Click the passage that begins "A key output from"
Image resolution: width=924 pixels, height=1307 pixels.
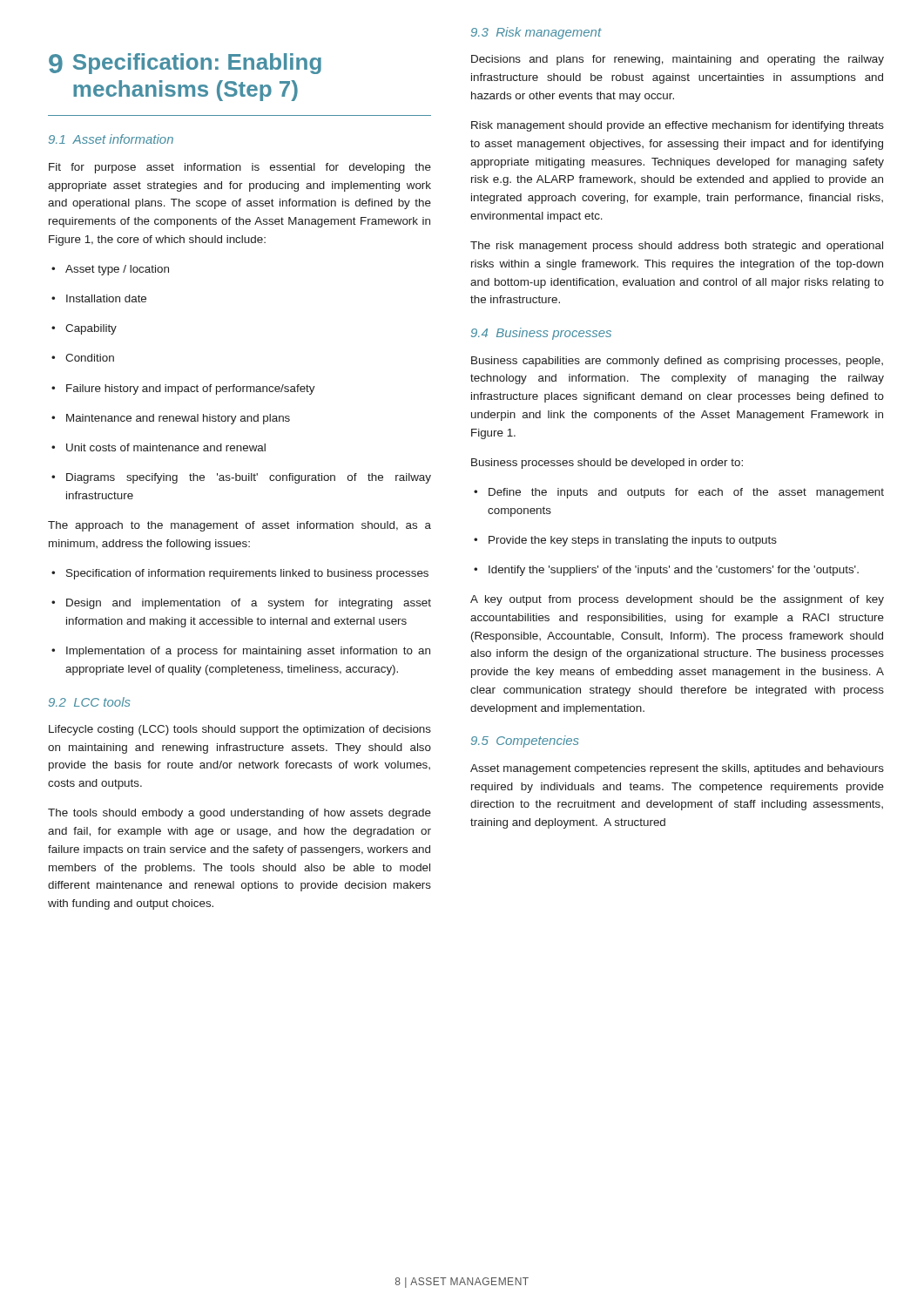[677, 654]
